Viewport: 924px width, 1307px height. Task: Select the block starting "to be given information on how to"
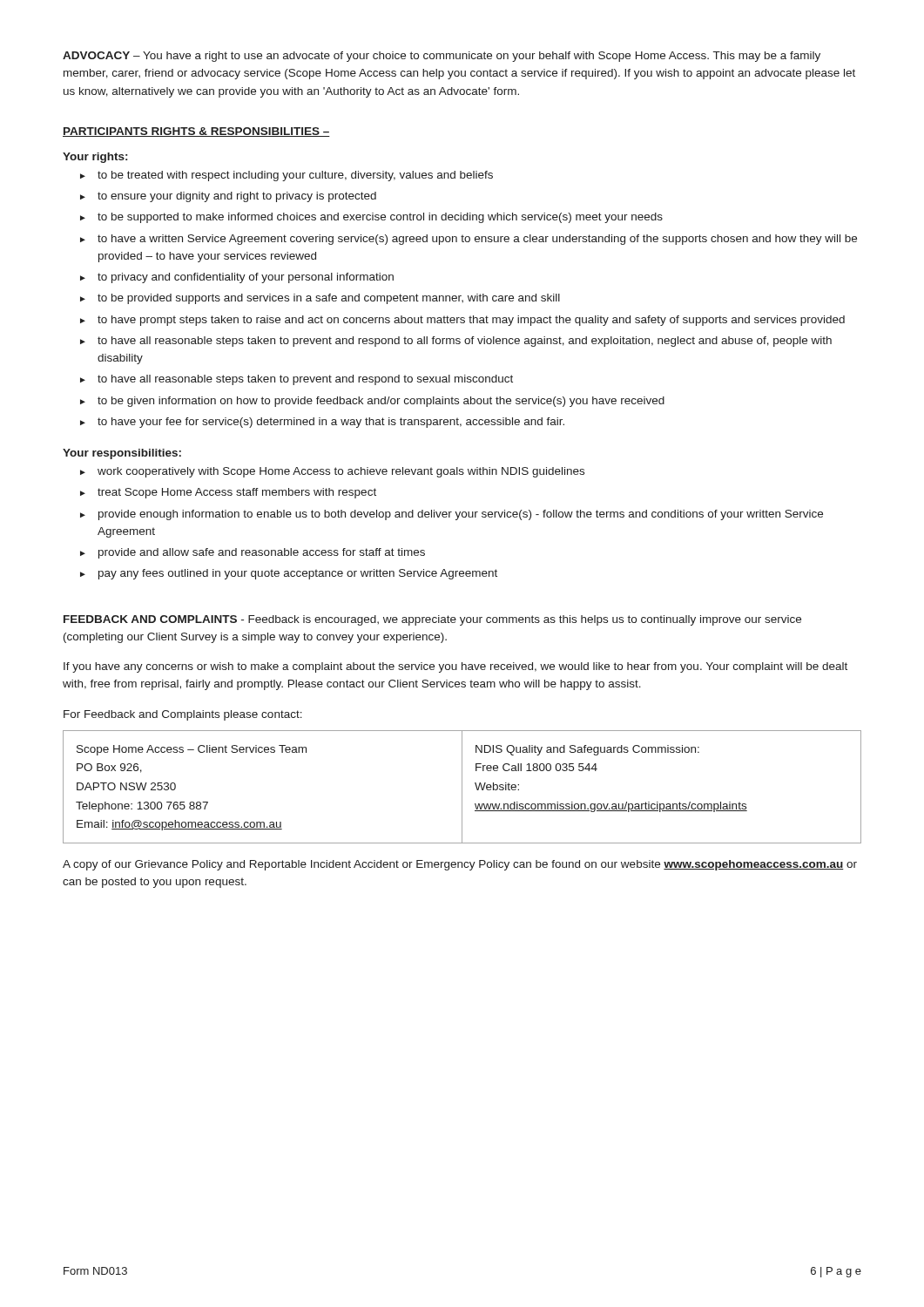tap(381, 400)
